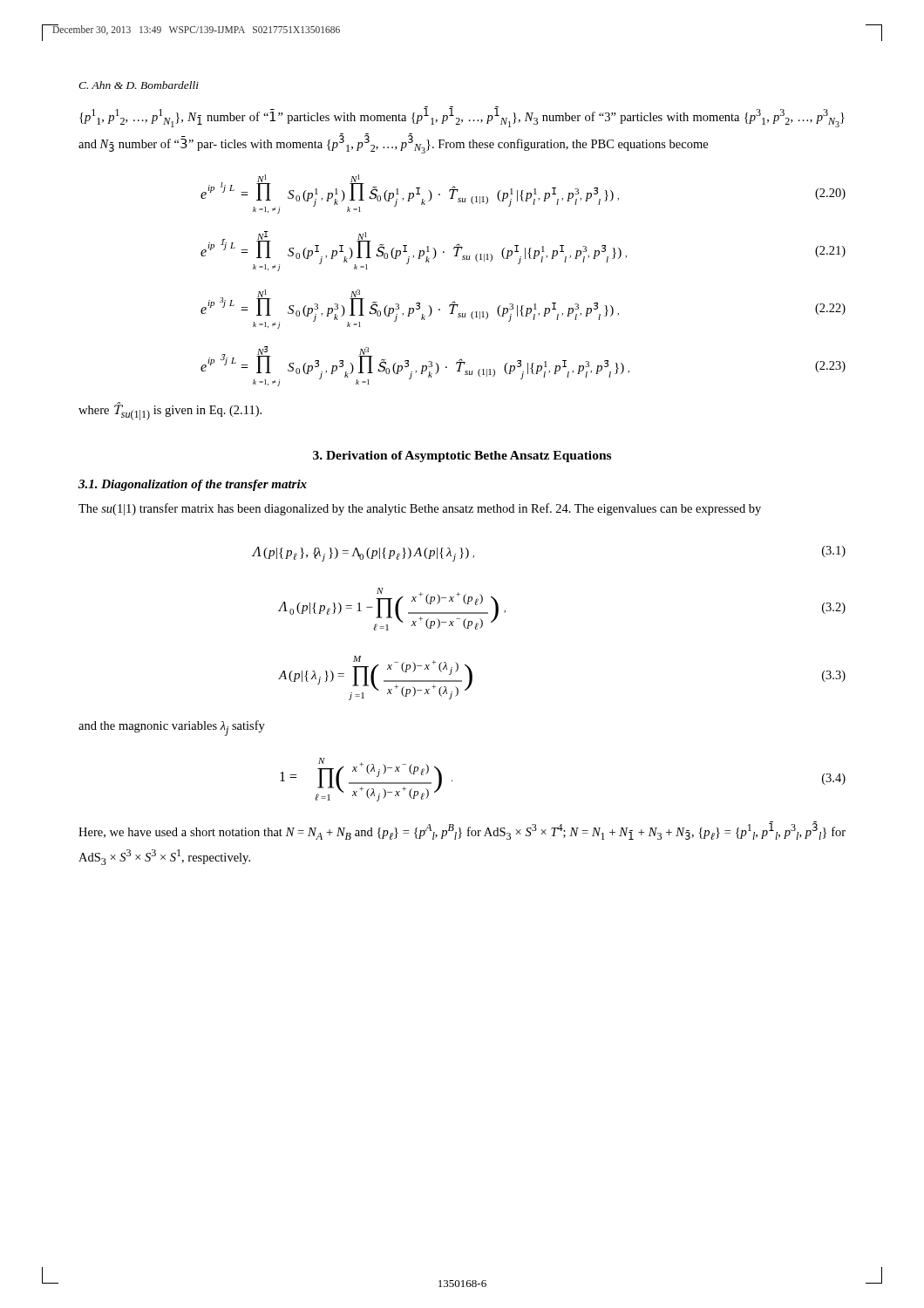Point to the element starting "3.1. Diagonalization of the transfer"
The image size is (924, 1308).
coord(193,484)
